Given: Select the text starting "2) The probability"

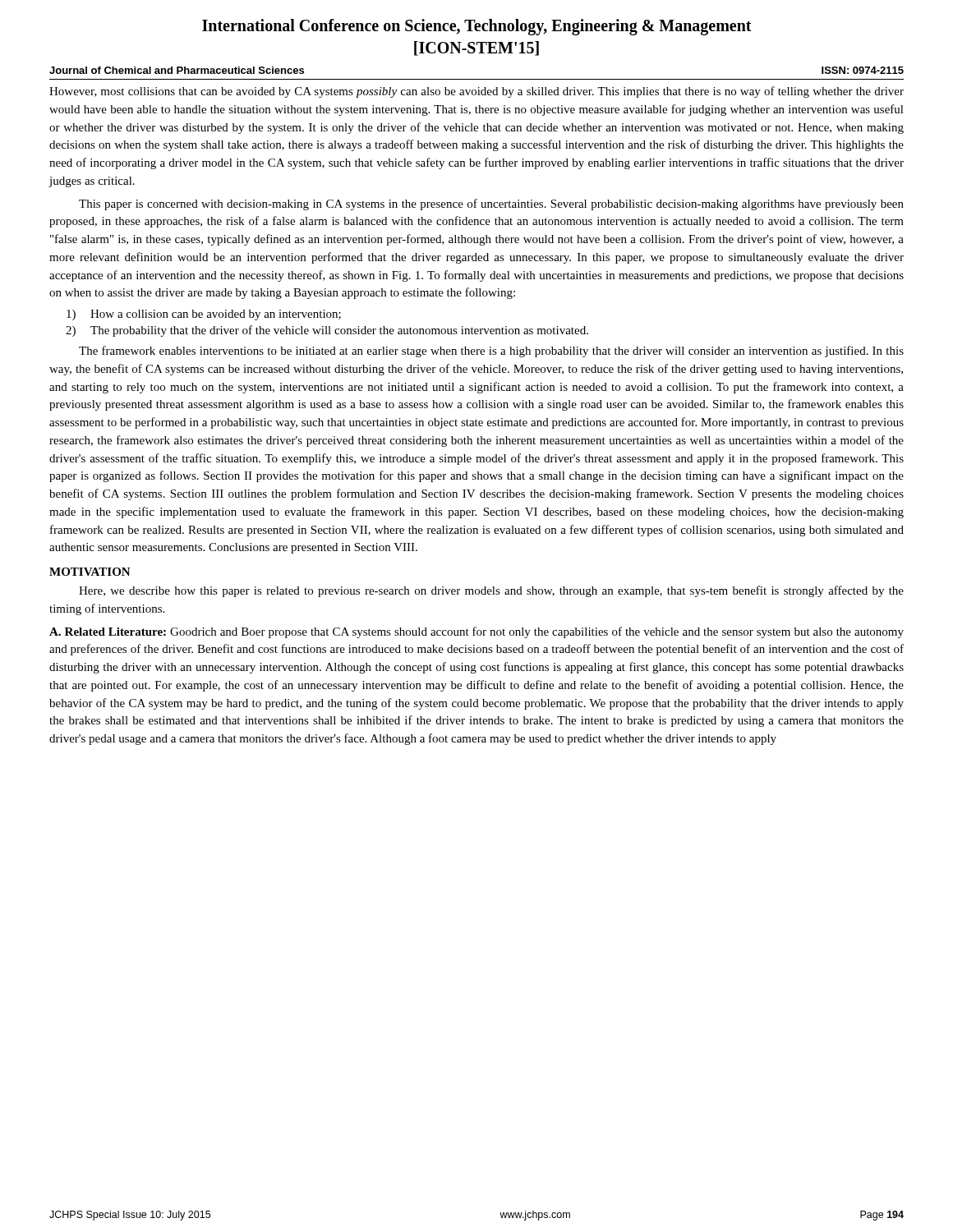Looking at the screenshot, I should point(485,331).
